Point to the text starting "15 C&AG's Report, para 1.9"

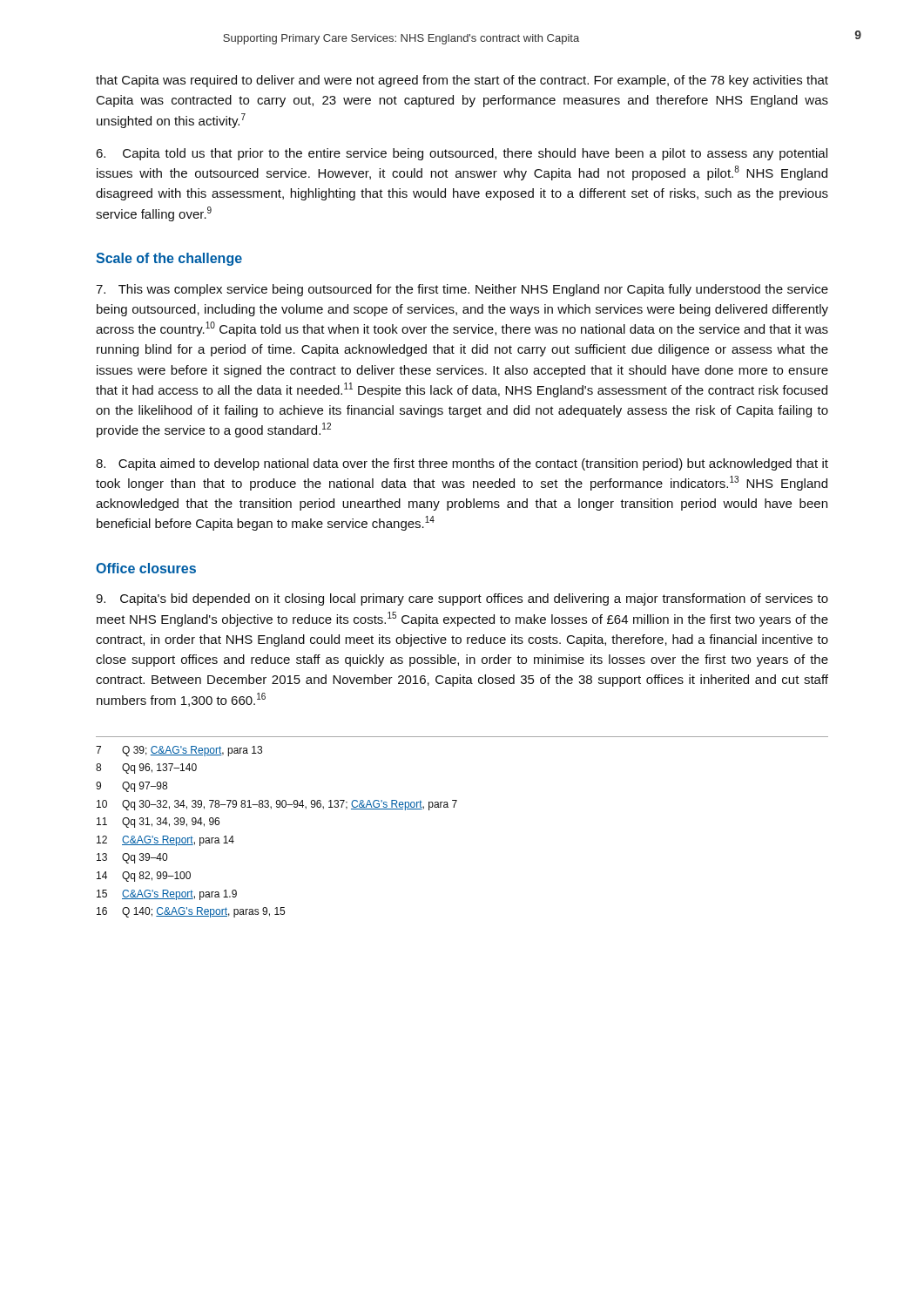tap(167, 895)
